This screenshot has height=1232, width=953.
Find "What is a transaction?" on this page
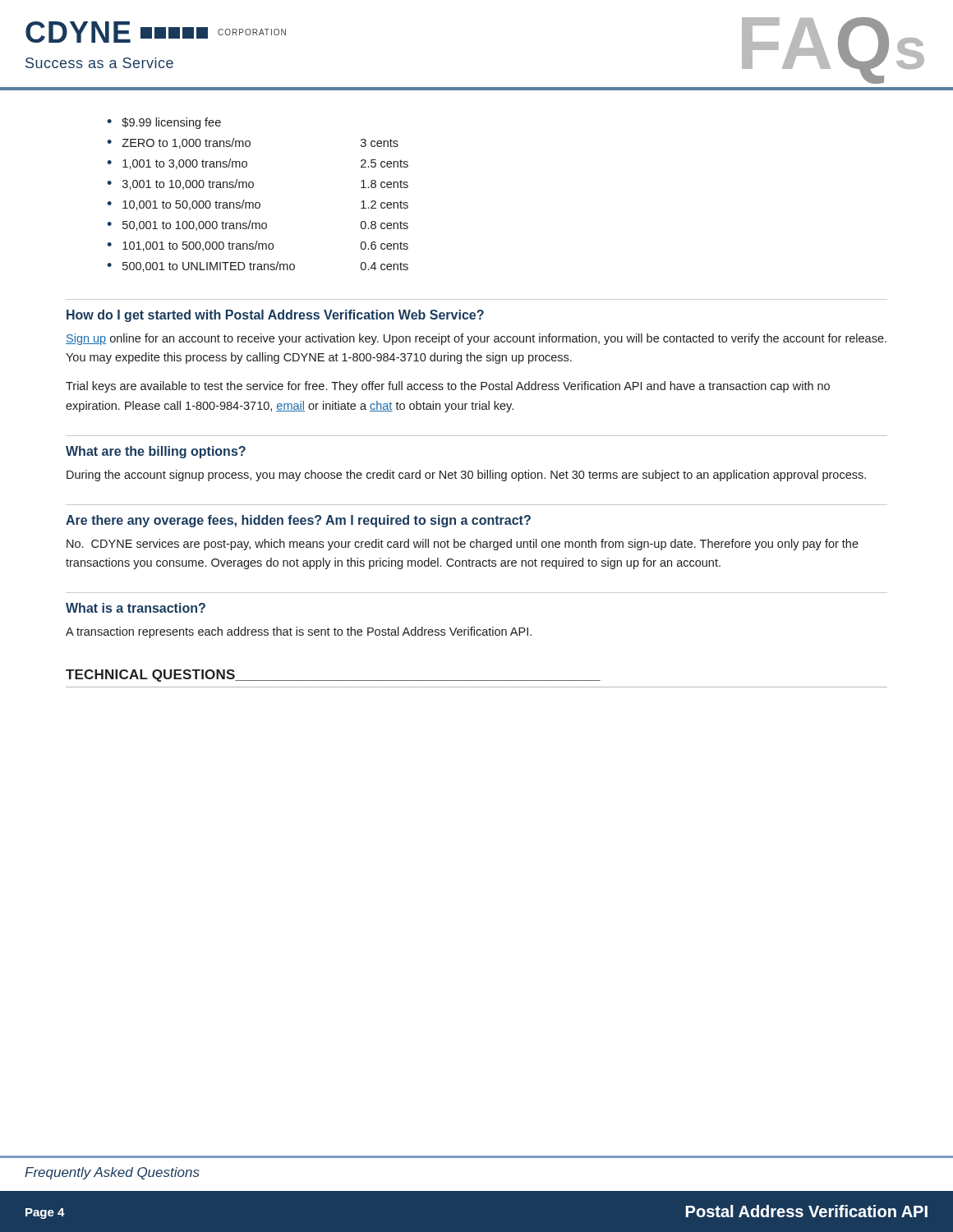click(x=136, y=608)
